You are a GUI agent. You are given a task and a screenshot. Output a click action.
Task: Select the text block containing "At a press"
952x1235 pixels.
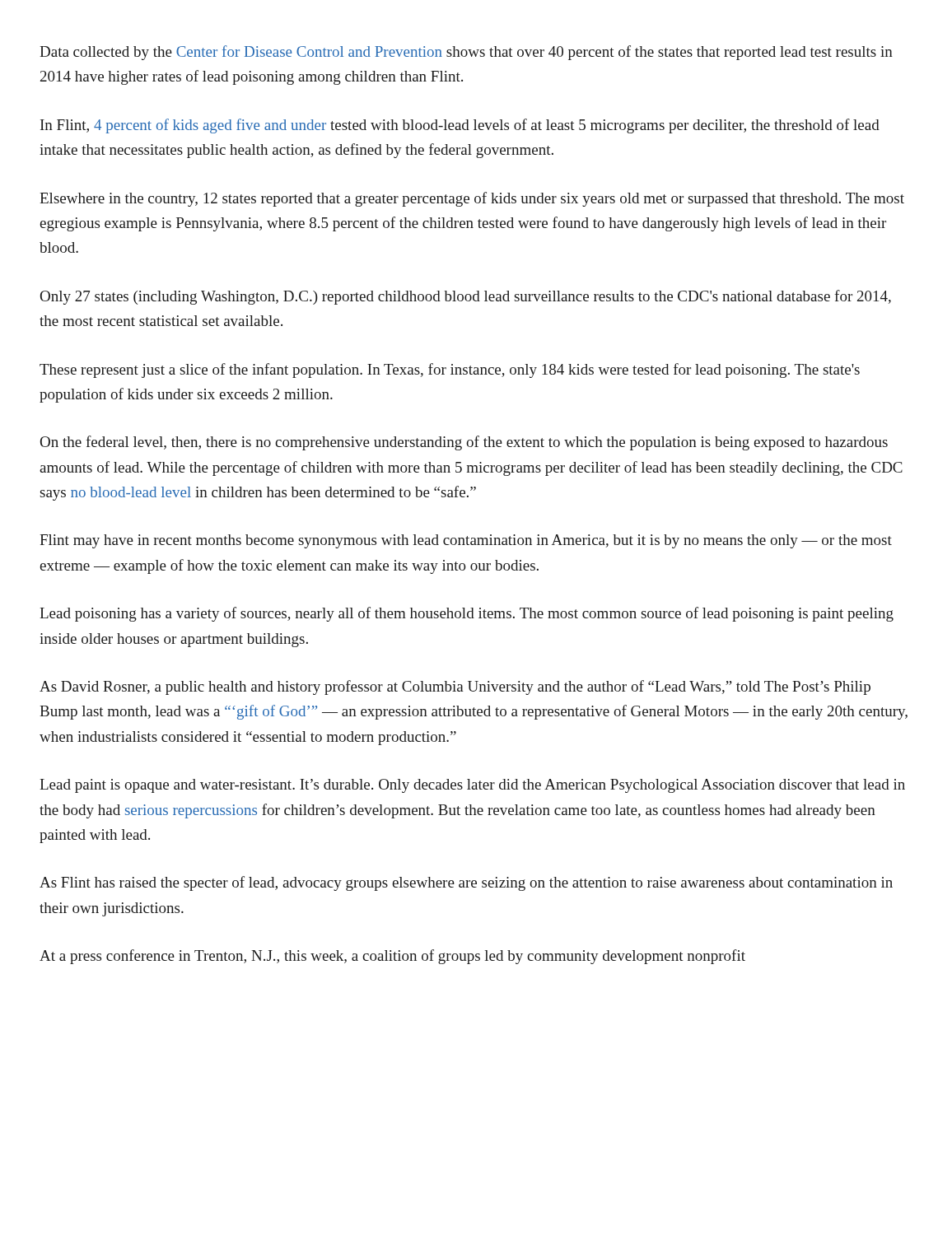[392, 956]
